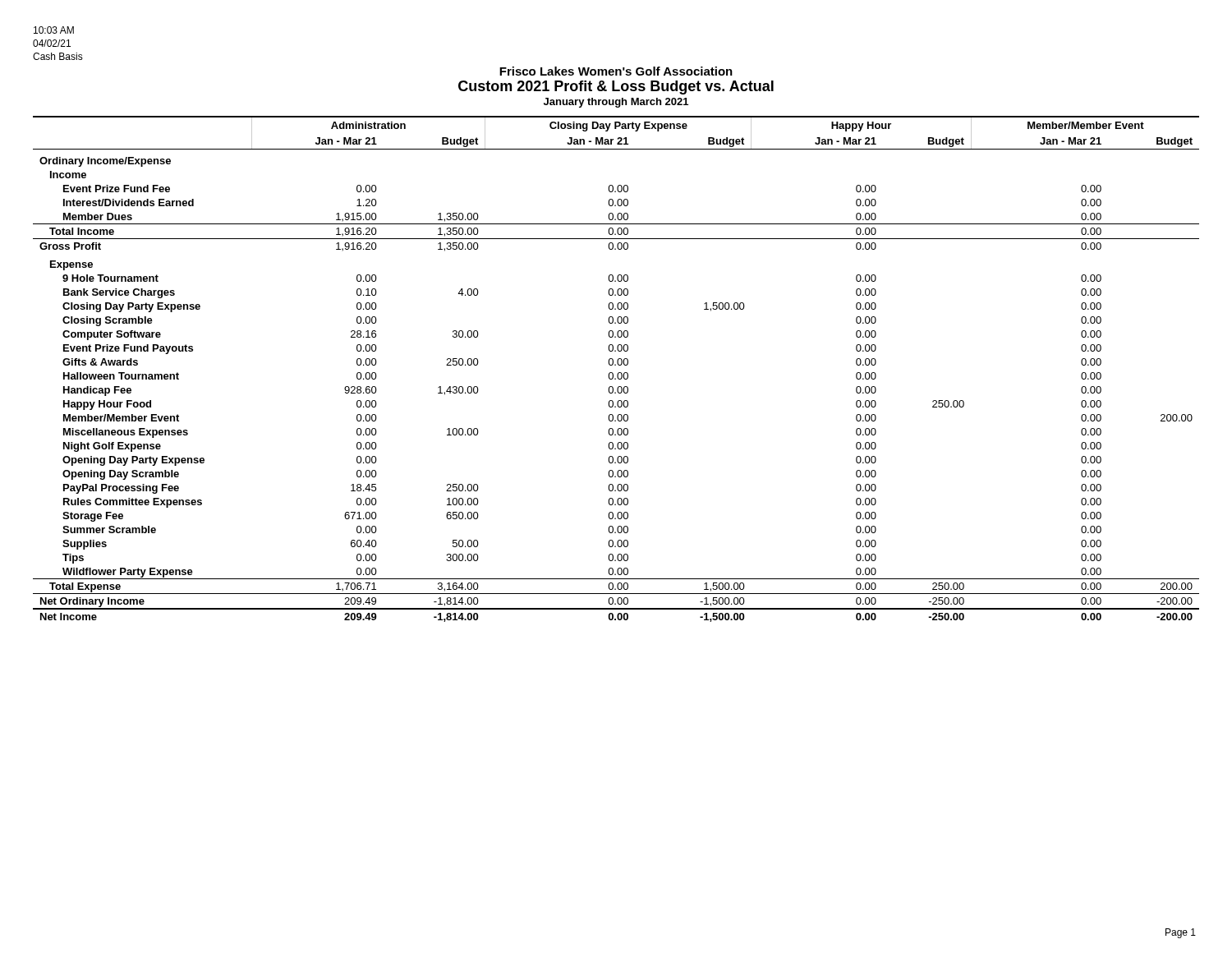
Task: Find "Frisco Lakes Women's Golf Association" on this page
Action: click(x=616, y=71)
